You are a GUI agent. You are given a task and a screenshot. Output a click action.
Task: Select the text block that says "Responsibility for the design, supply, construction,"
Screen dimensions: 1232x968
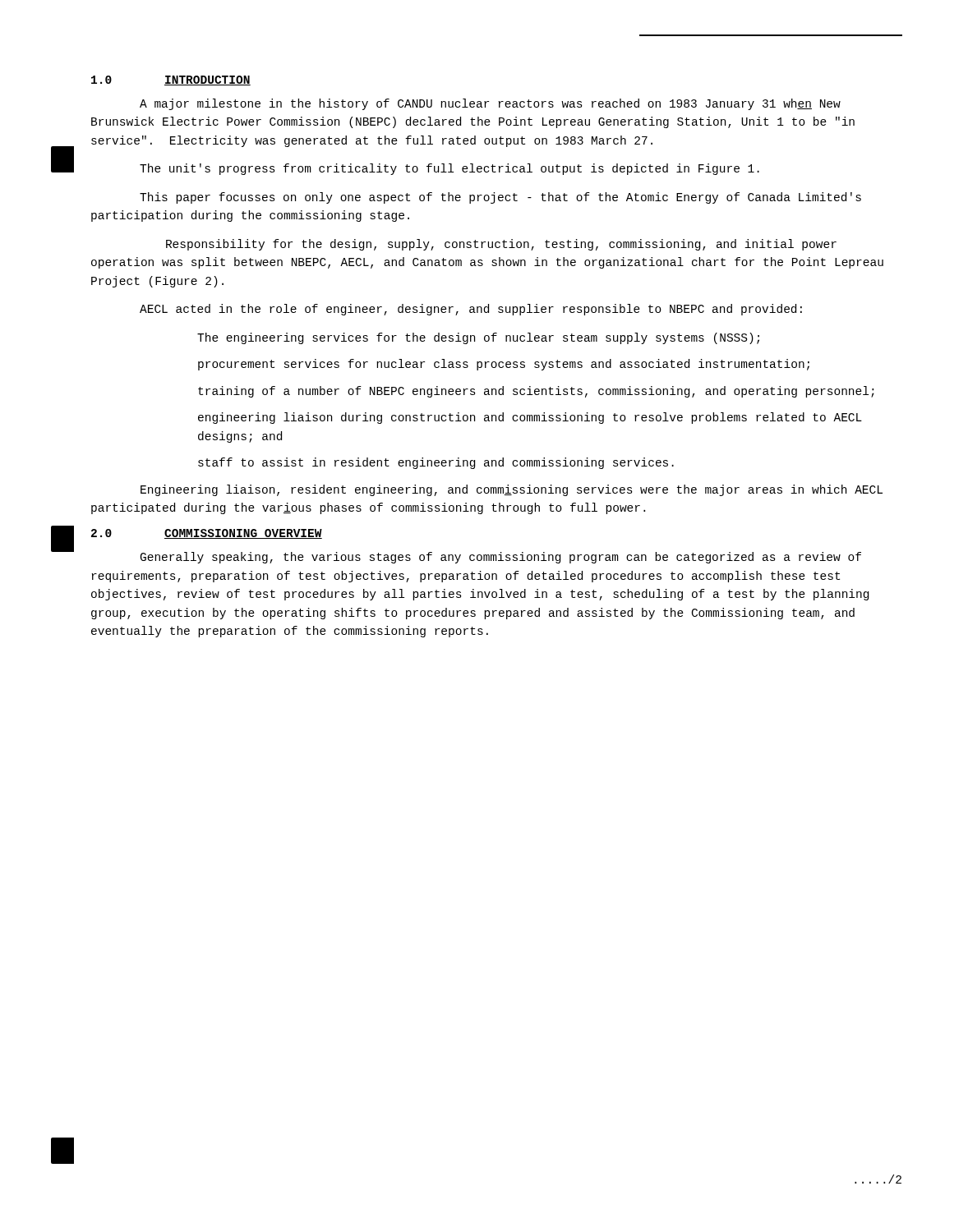click(487, 263)
